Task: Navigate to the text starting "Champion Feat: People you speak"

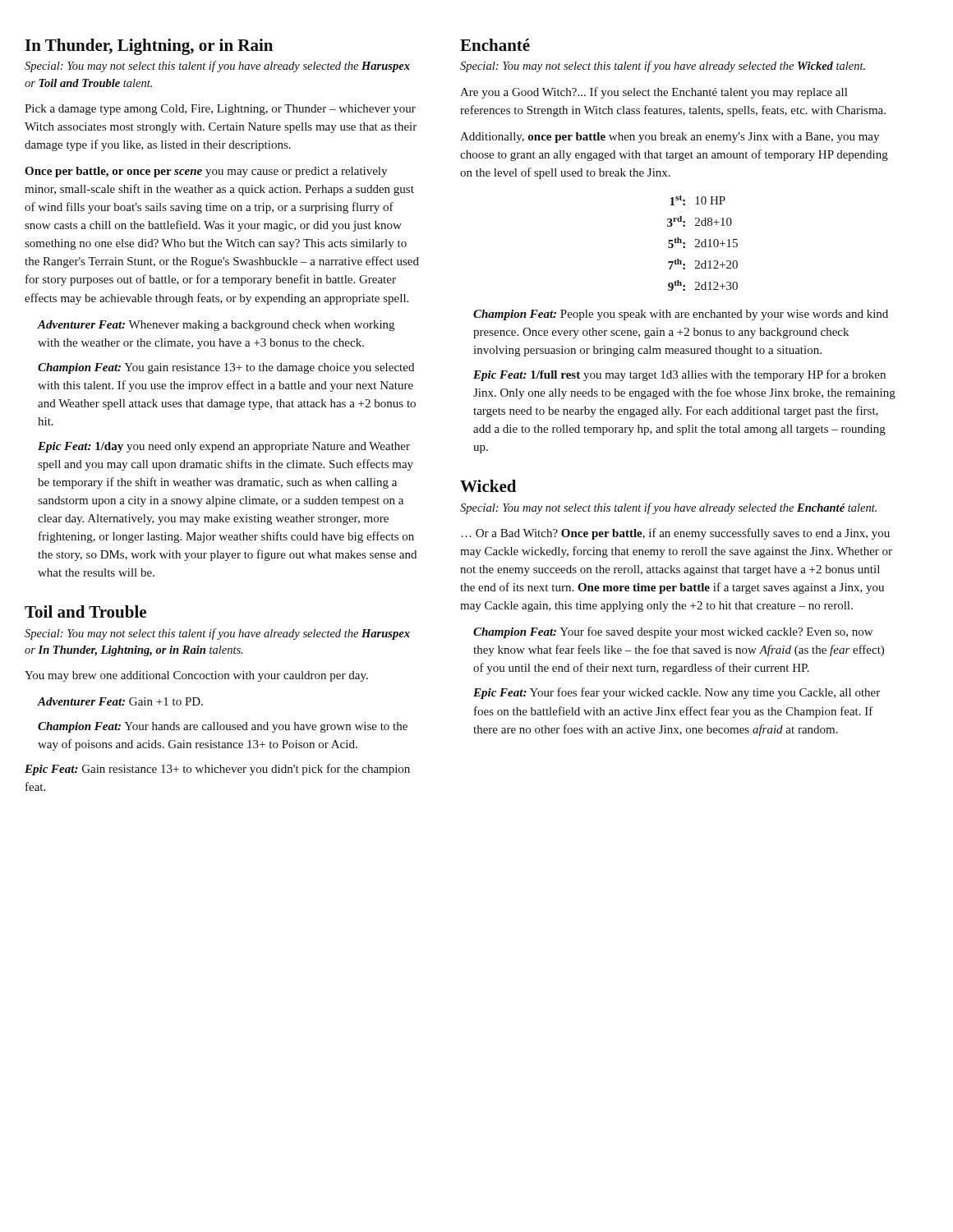Action: pos(681,332)
